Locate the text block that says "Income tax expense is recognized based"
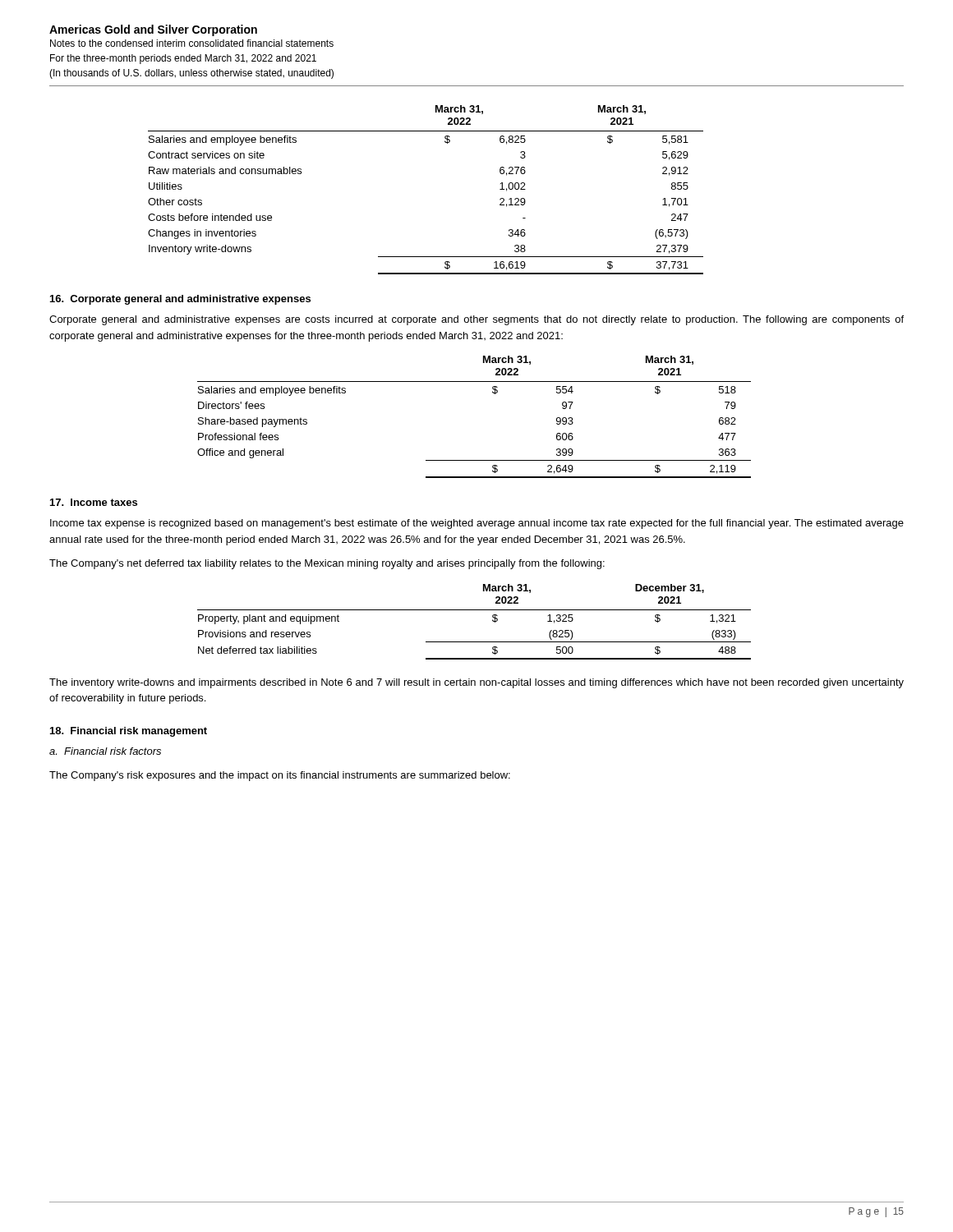 tap(476, 531)
